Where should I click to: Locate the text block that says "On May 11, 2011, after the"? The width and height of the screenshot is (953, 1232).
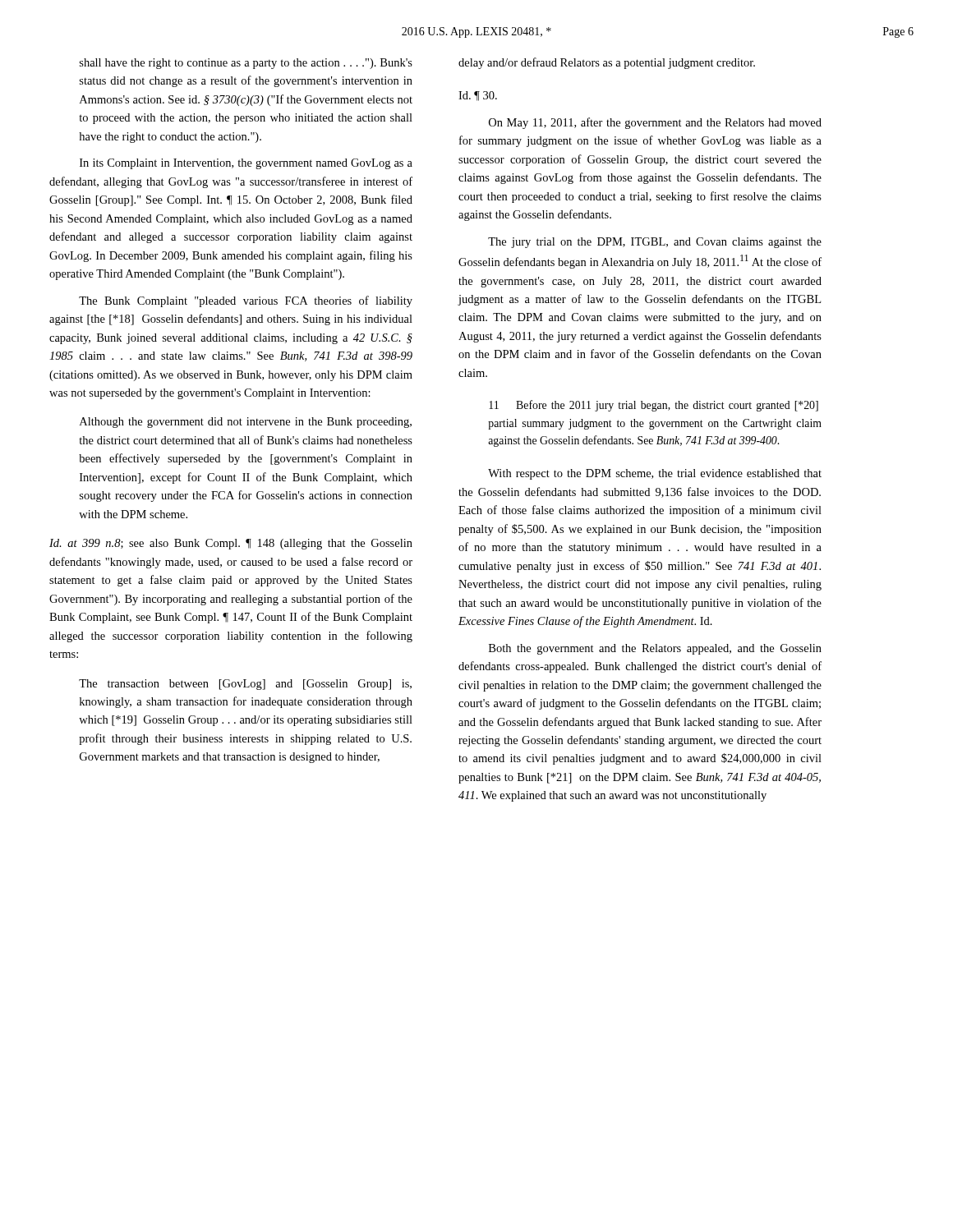click(x=640, y=169)
